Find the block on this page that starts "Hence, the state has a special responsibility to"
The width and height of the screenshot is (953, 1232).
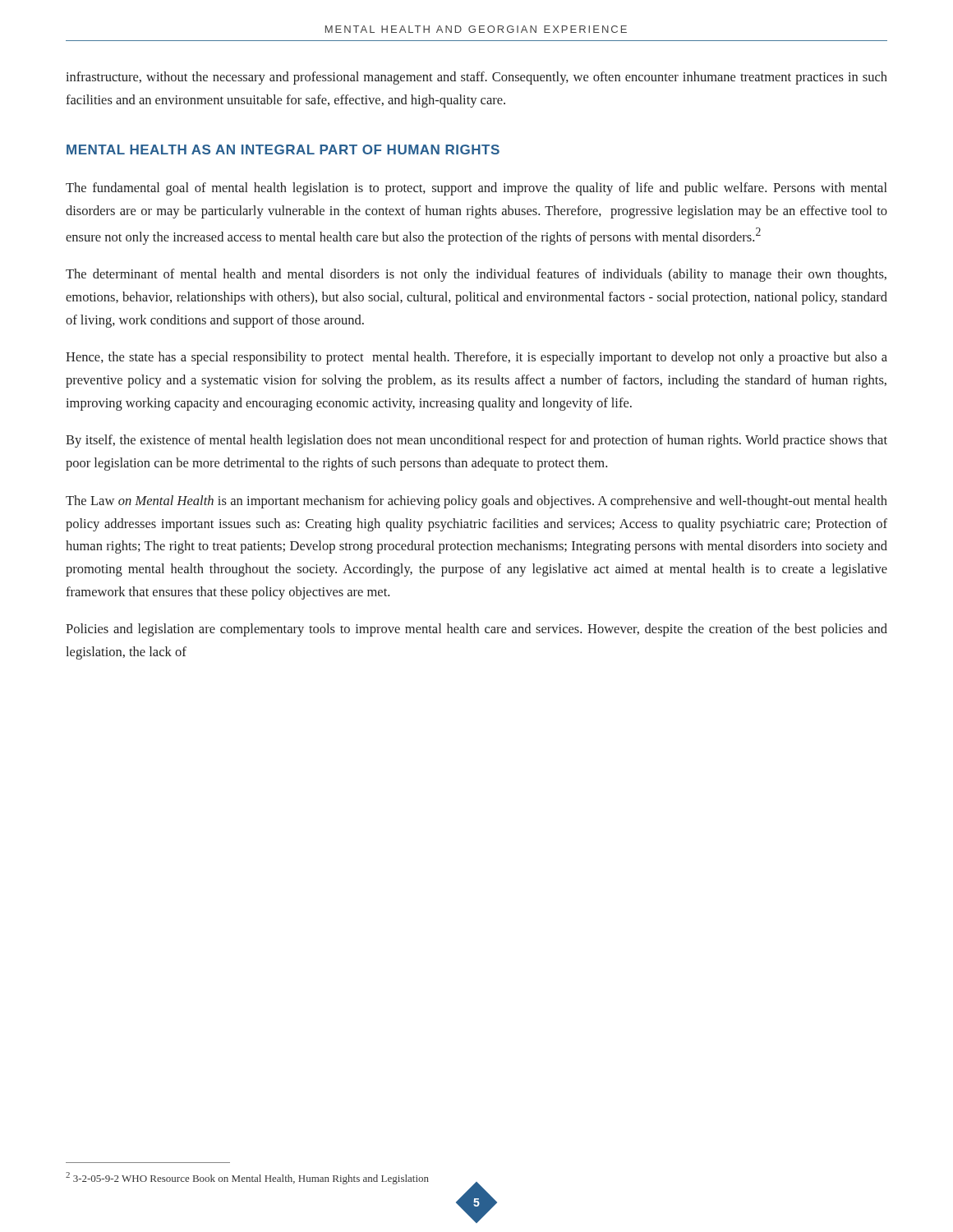[x=476, y=380]
